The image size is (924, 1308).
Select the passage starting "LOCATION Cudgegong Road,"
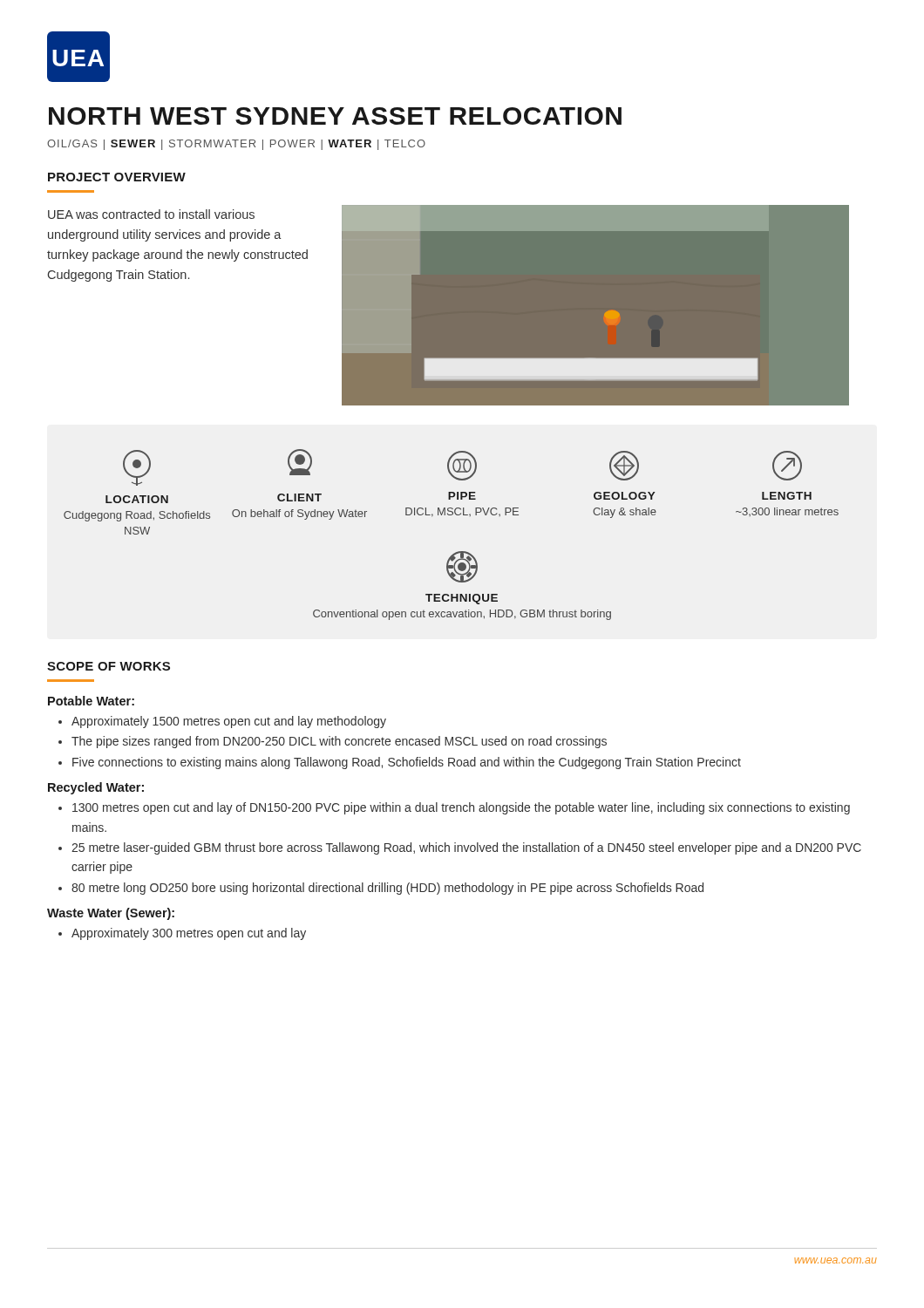coord(137,494)
